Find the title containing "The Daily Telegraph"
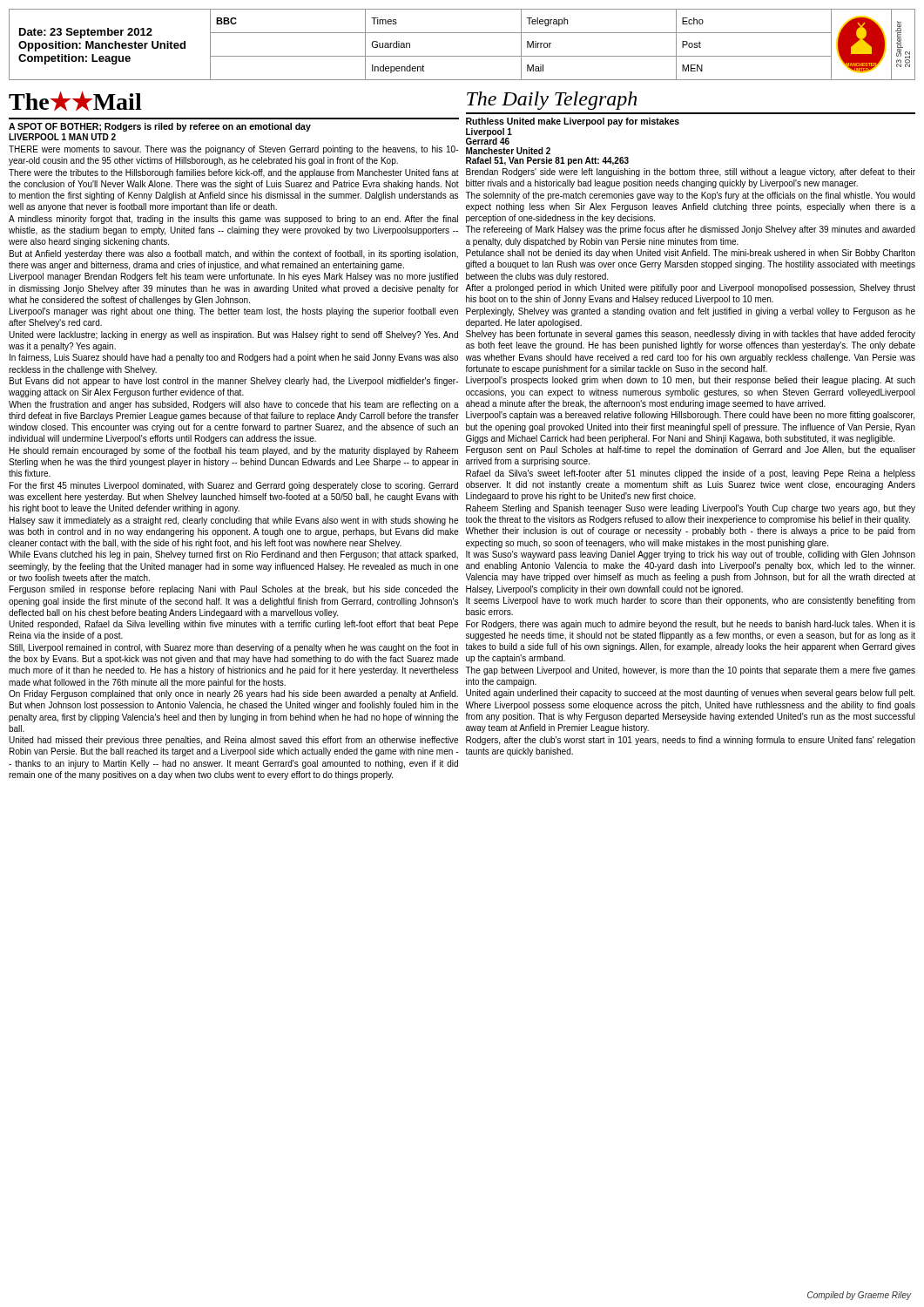 pyautogui.click(x=552, y=98)
